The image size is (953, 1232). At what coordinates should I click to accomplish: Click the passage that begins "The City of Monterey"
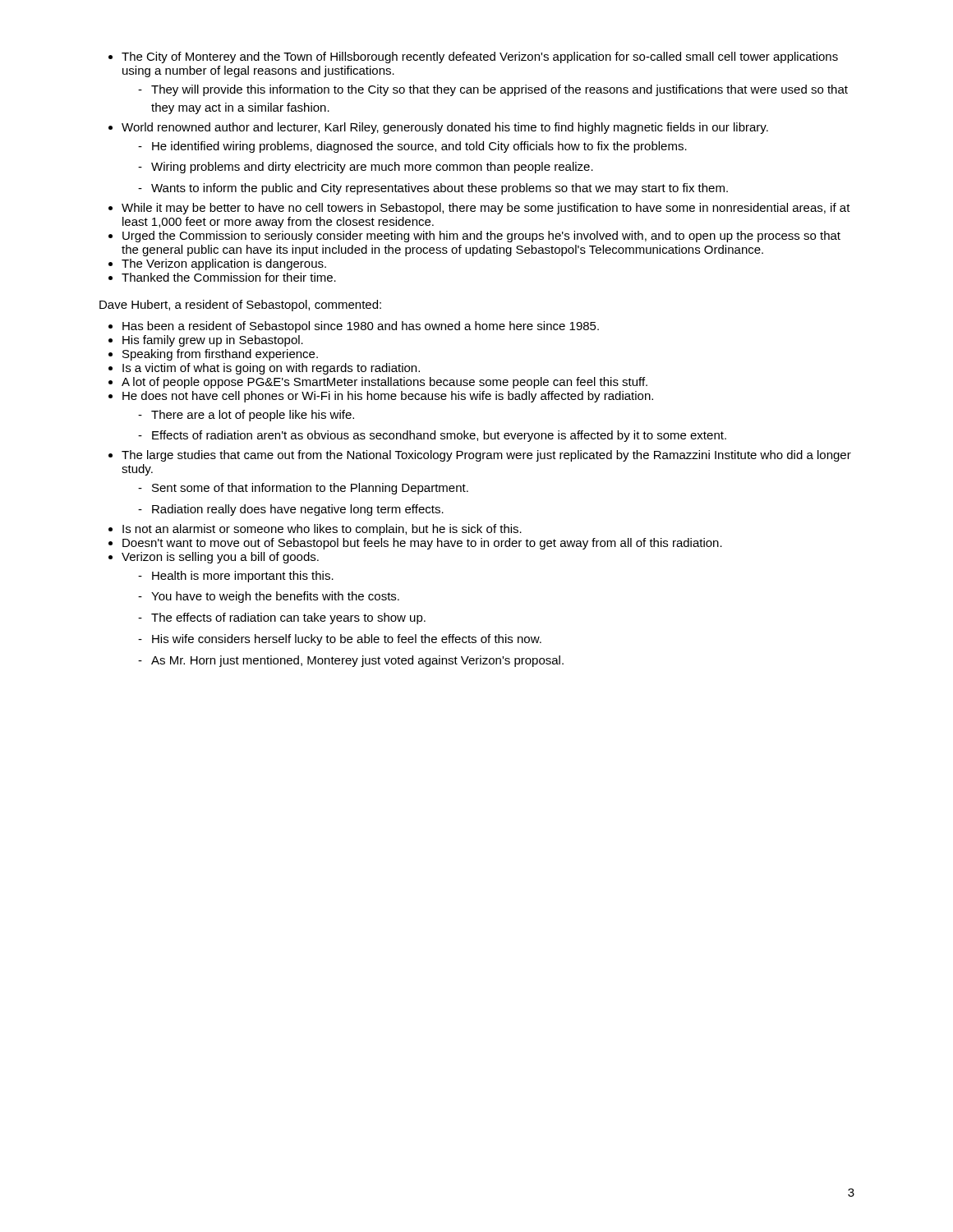(x=488, y=83)
